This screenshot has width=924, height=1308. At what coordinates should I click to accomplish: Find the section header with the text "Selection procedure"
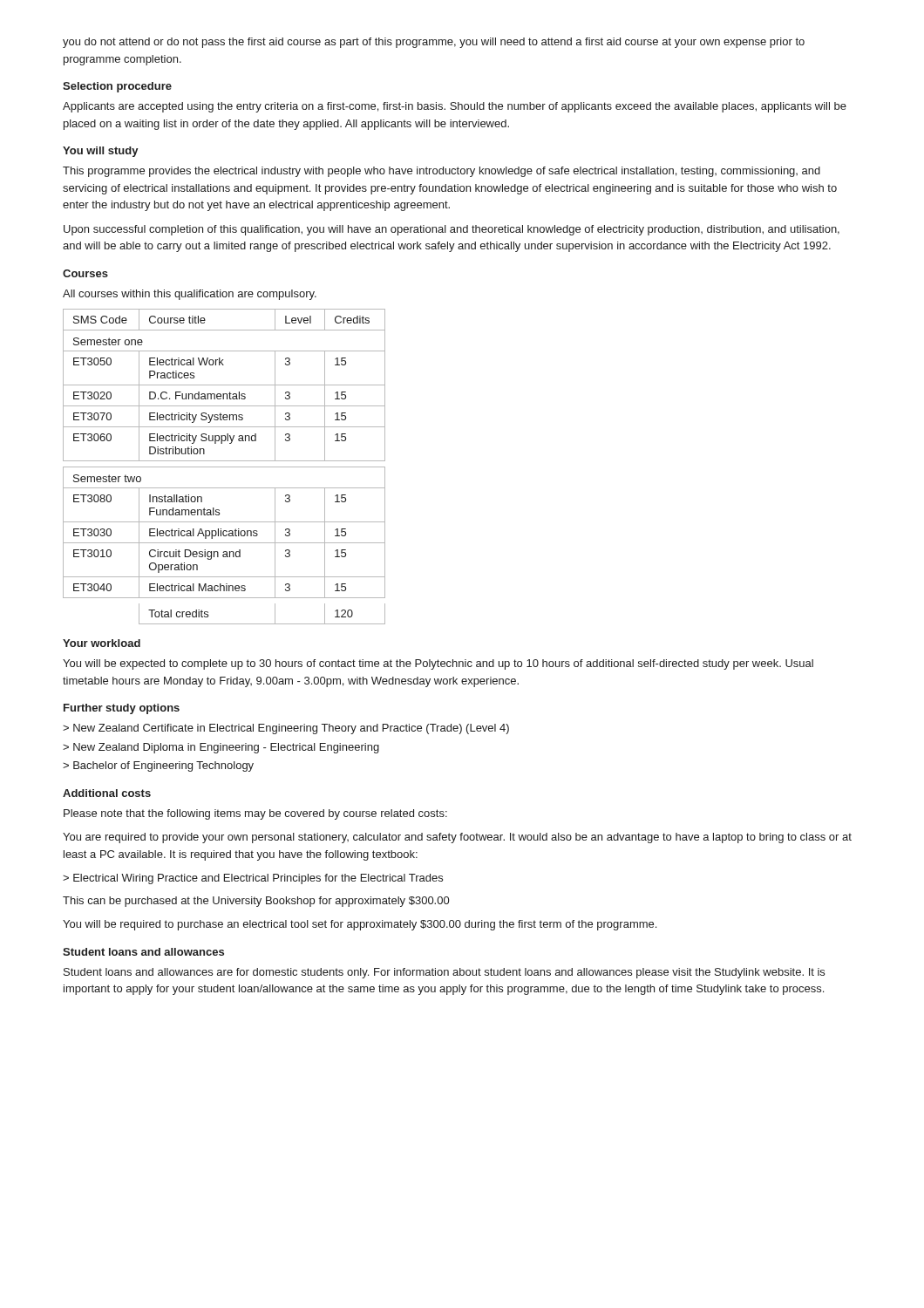click(117, 86)
